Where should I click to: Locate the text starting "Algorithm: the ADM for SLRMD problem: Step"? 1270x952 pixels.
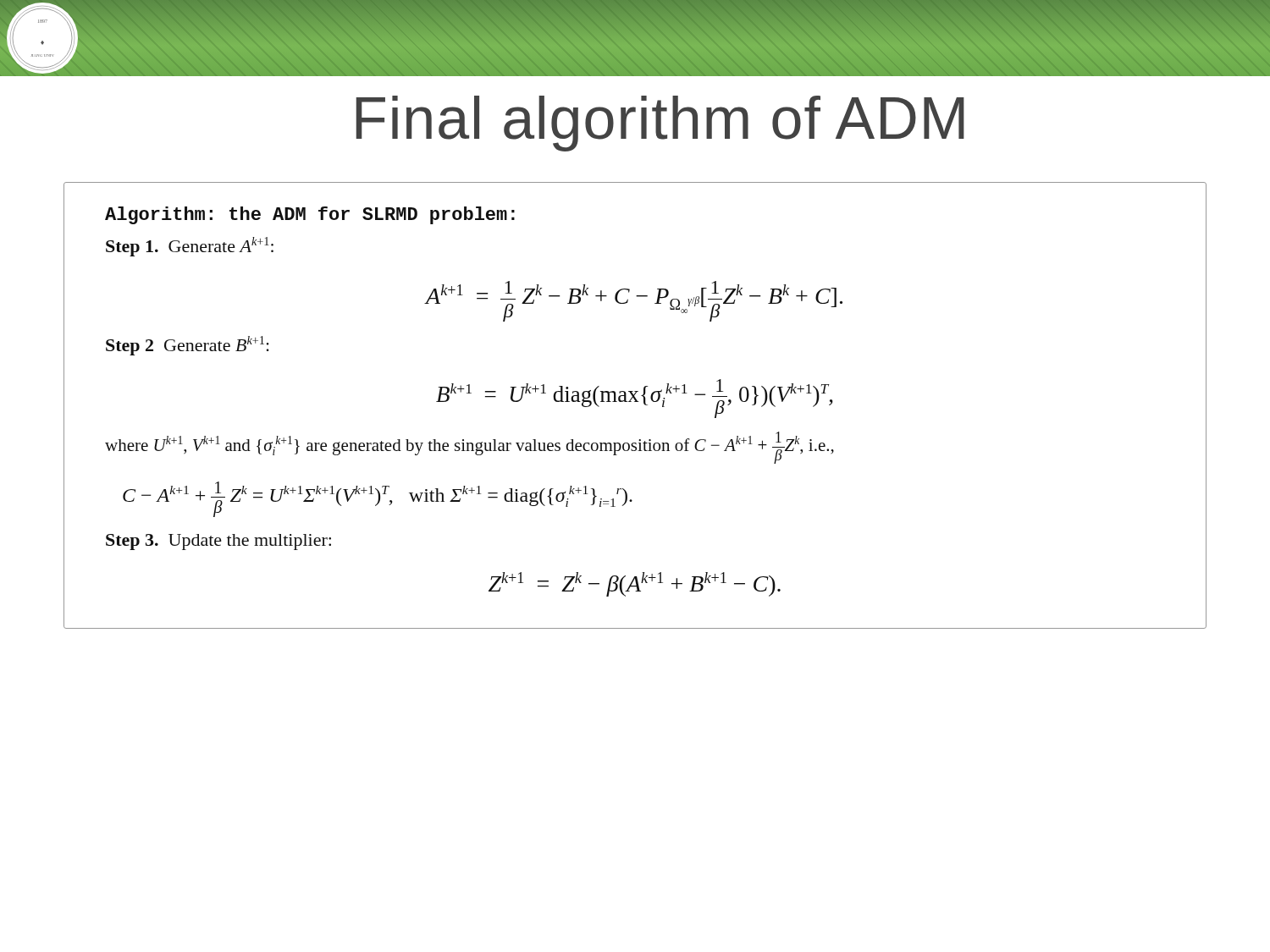(635, 401)
